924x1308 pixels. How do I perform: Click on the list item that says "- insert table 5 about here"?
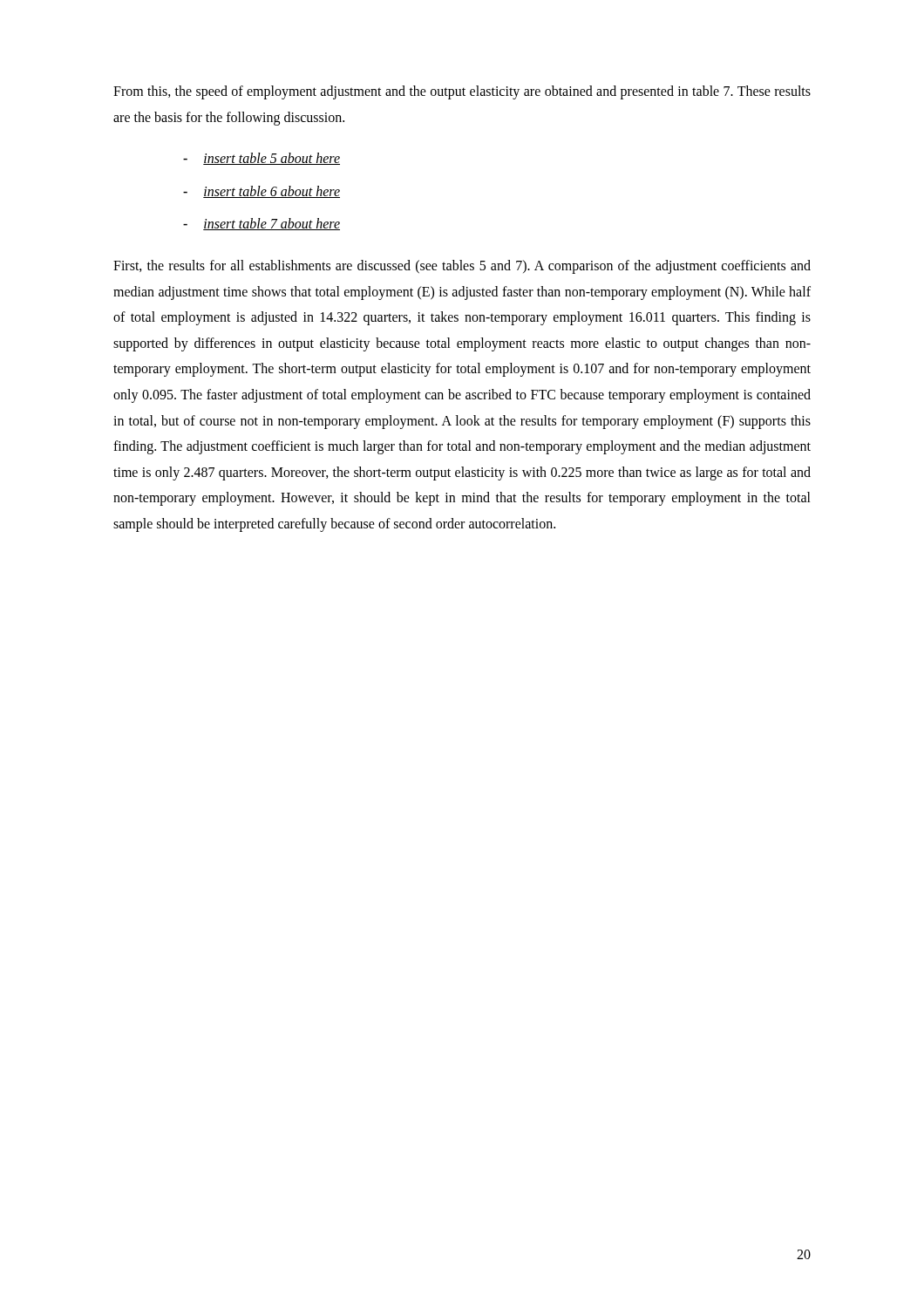click(x=262, y=159)
